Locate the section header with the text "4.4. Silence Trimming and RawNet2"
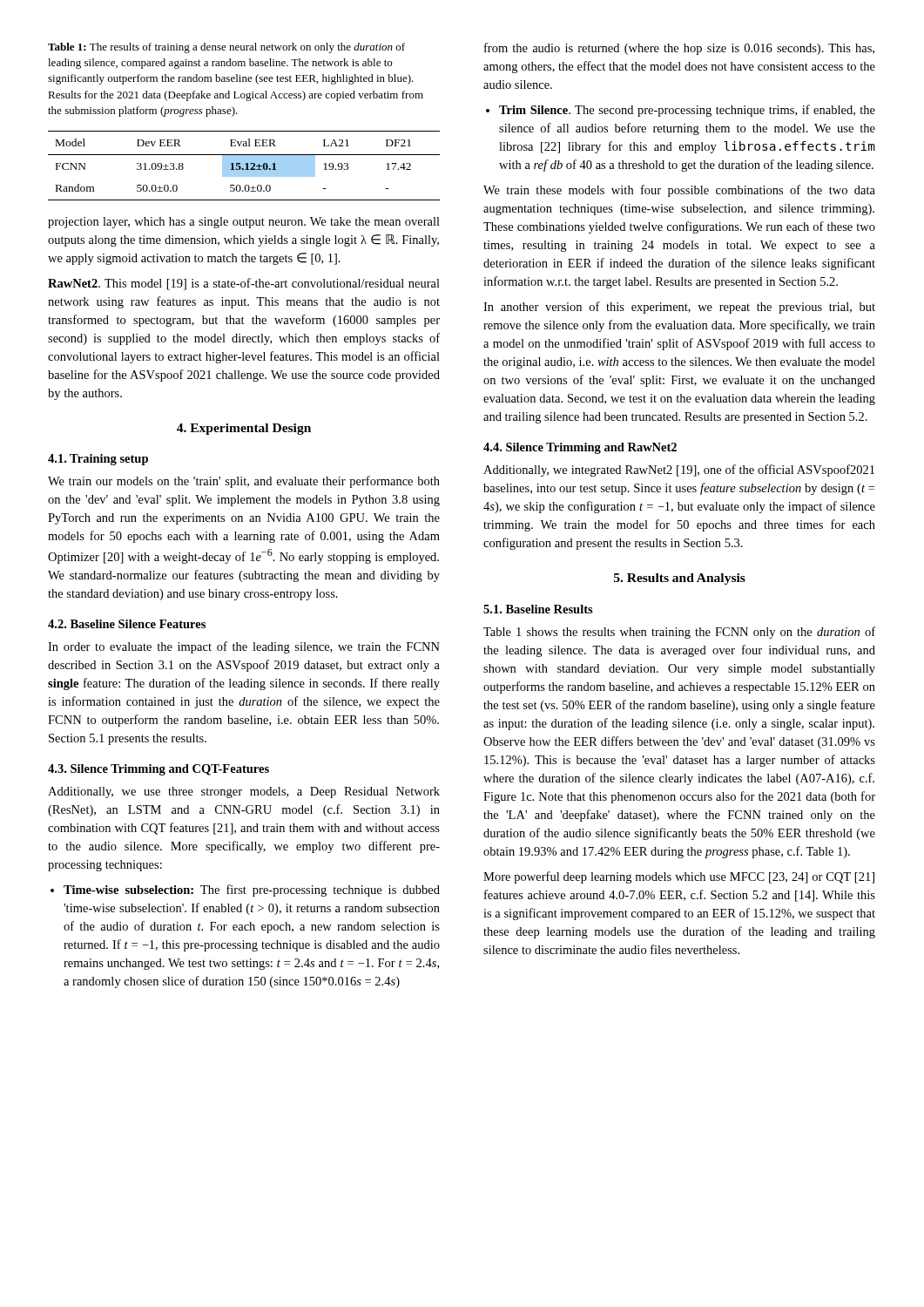The image size is (924, 1307). pos(580,447)
